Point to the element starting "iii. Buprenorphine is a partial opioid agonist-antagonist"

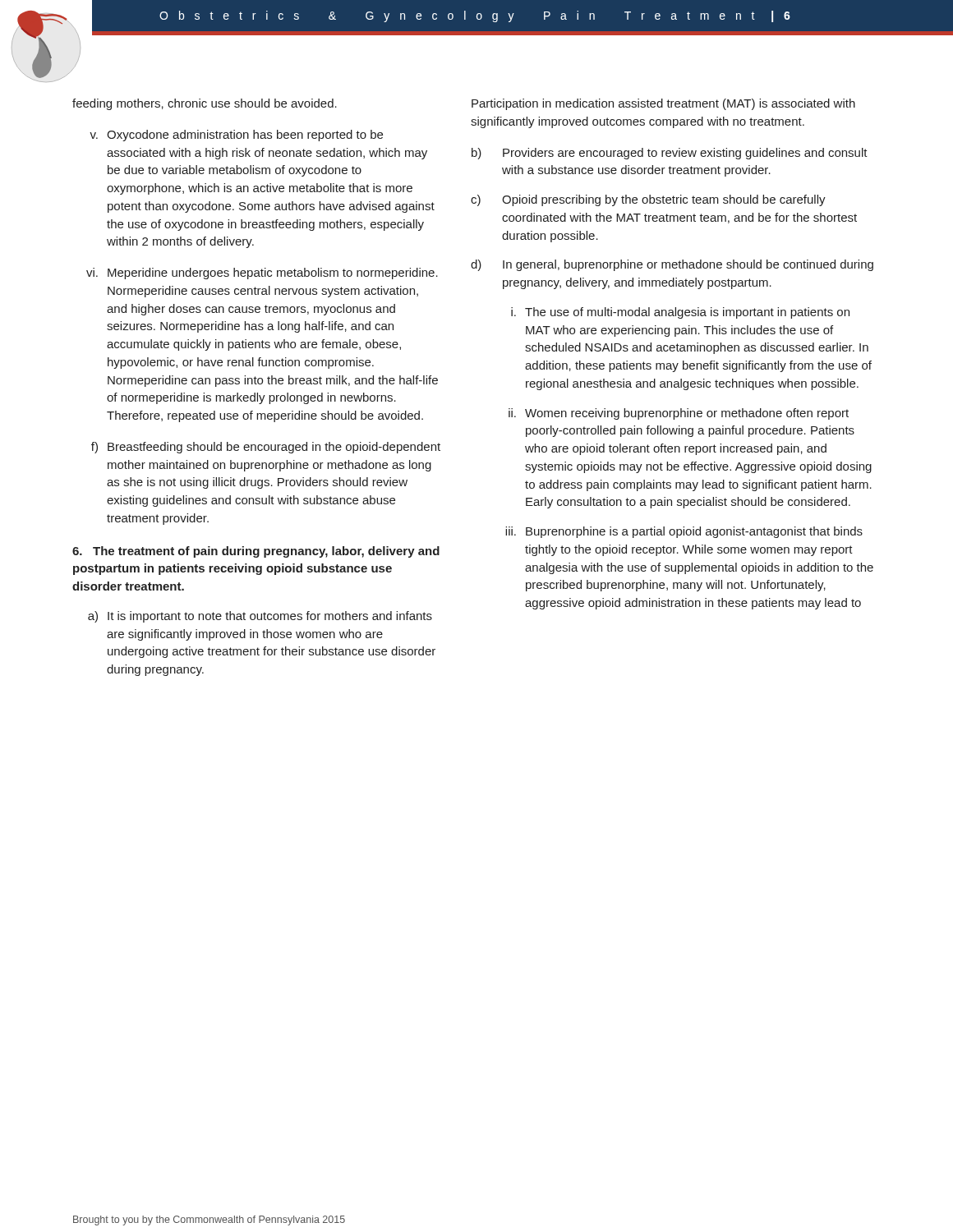coord(686,567)
